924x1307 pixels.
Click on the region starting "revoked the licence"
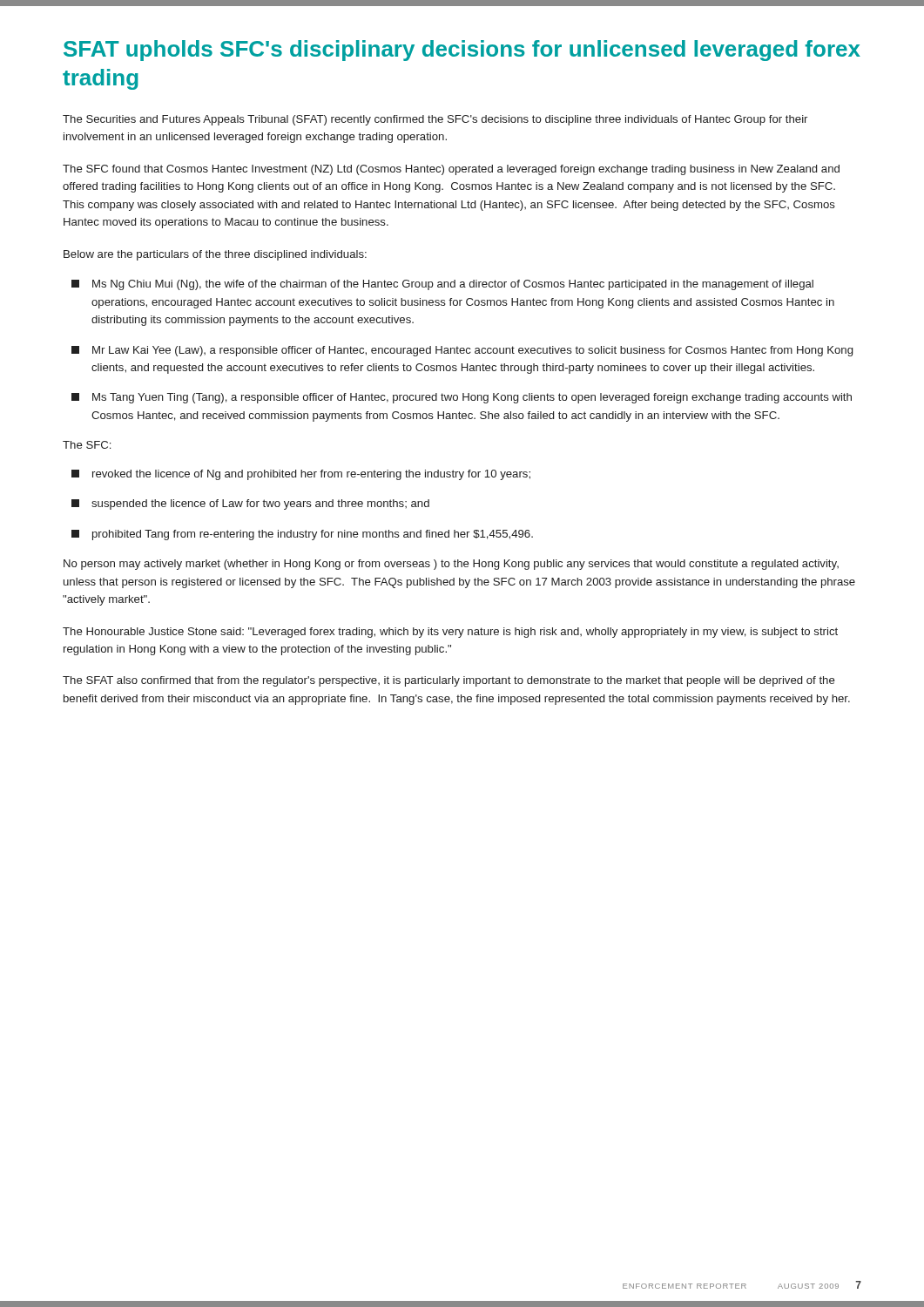[x=466, y=474]
